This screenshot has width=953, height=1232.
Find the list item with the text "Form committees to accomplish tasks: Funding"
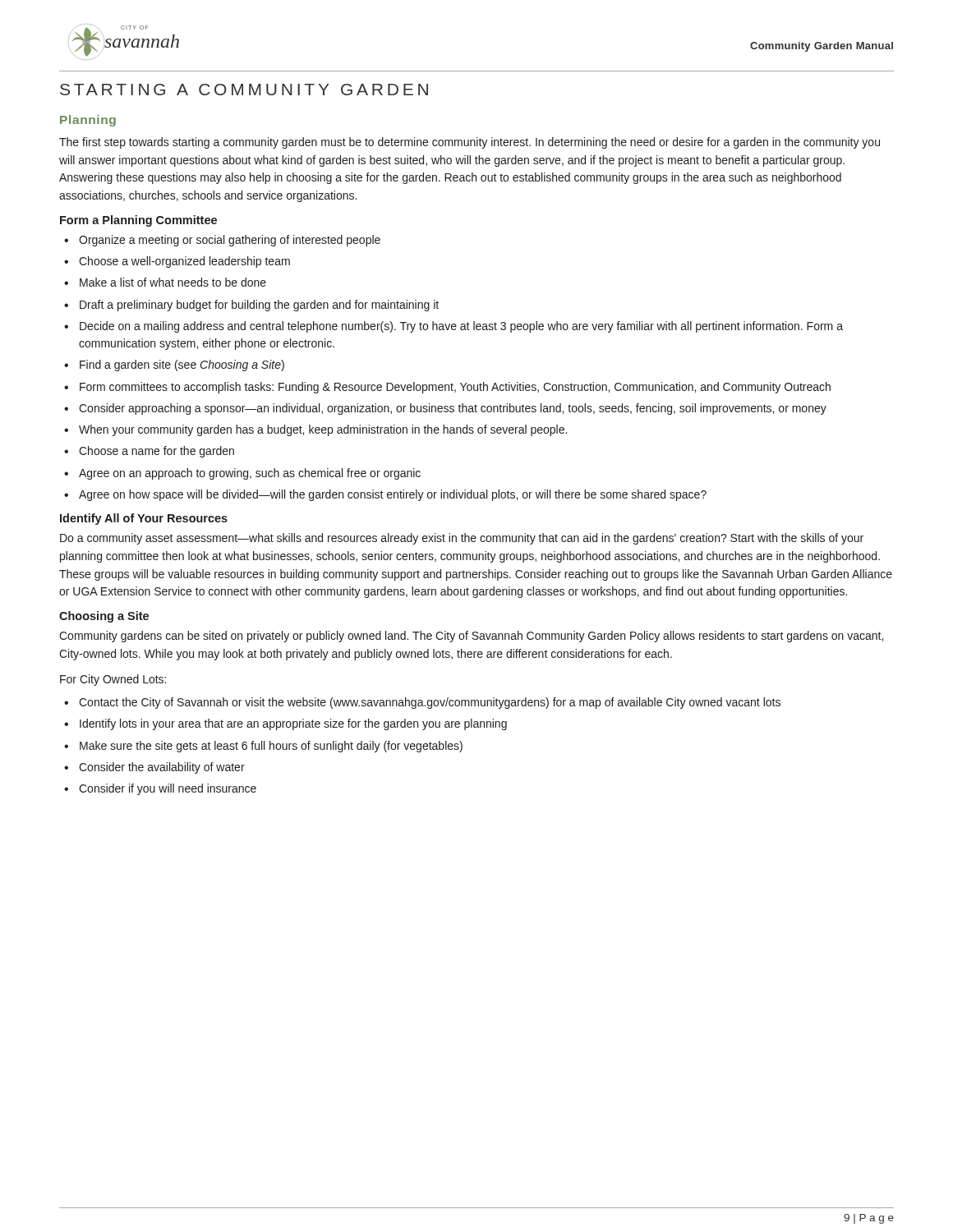(455, 387)
